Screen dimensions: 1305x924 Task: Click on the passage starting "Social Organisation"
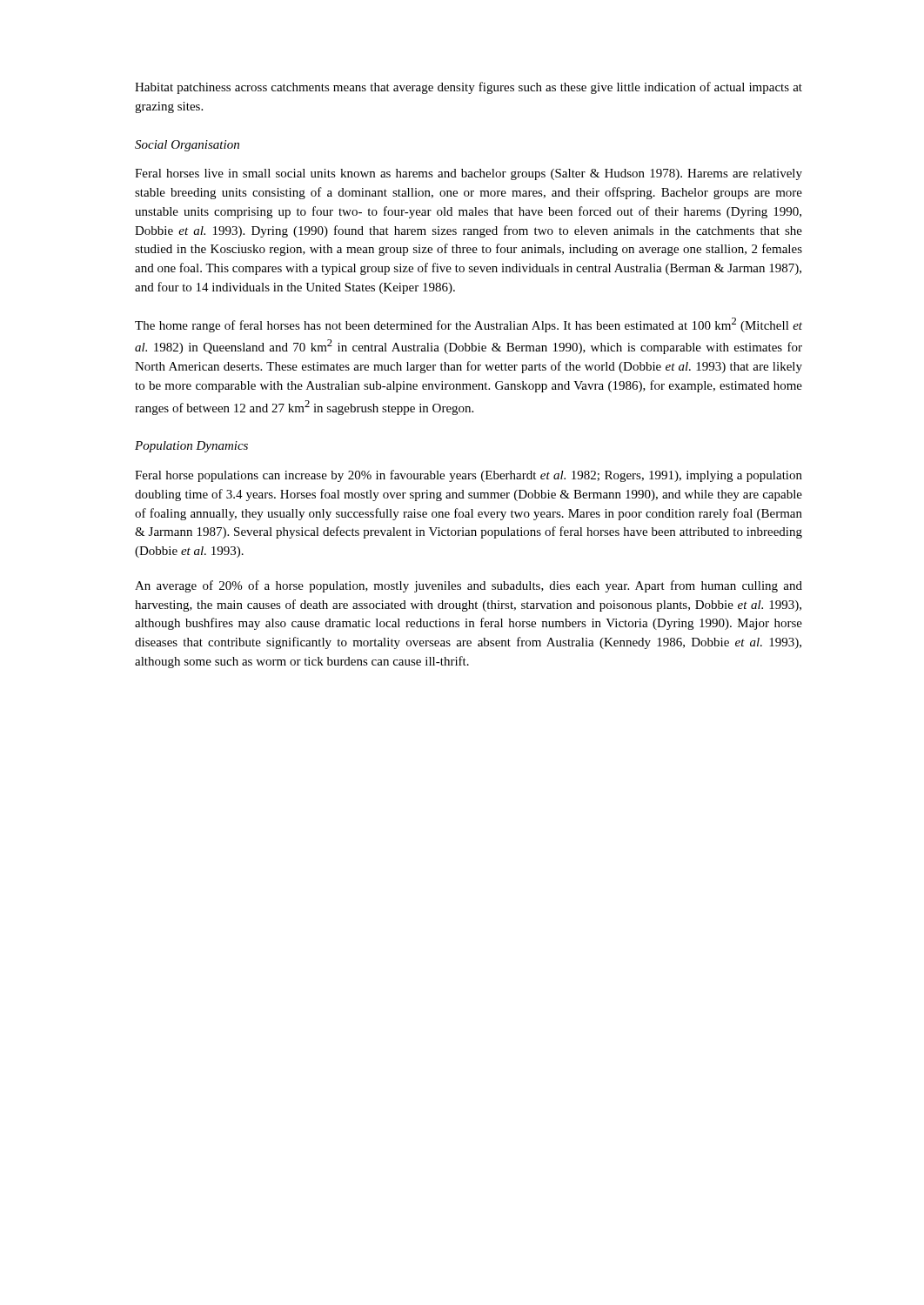click(x=187, y=144)
